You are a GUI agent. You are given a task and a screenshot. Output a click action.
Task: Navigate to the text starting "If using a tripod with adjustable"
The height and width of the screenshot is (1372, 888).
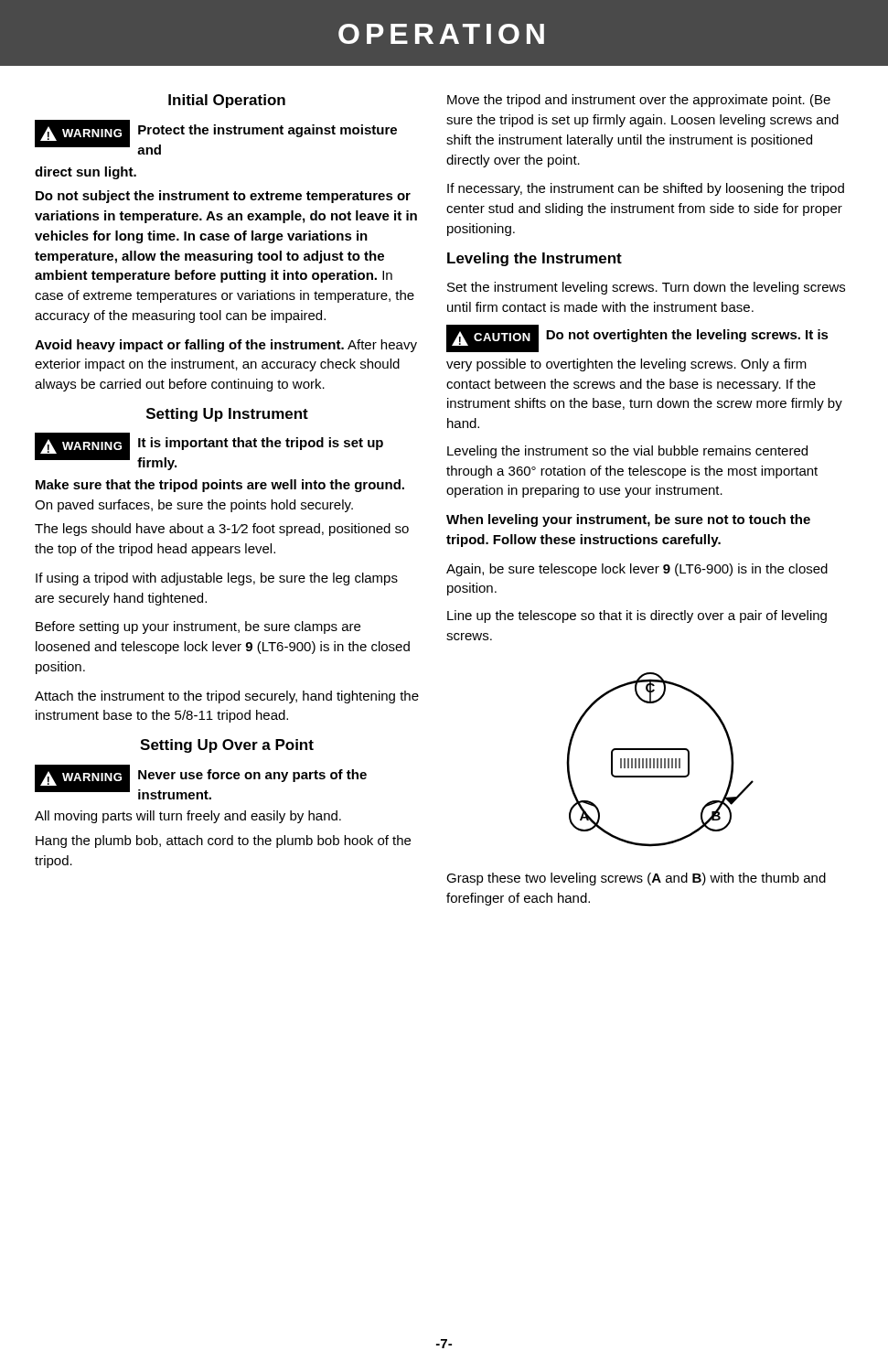(216, 587)
